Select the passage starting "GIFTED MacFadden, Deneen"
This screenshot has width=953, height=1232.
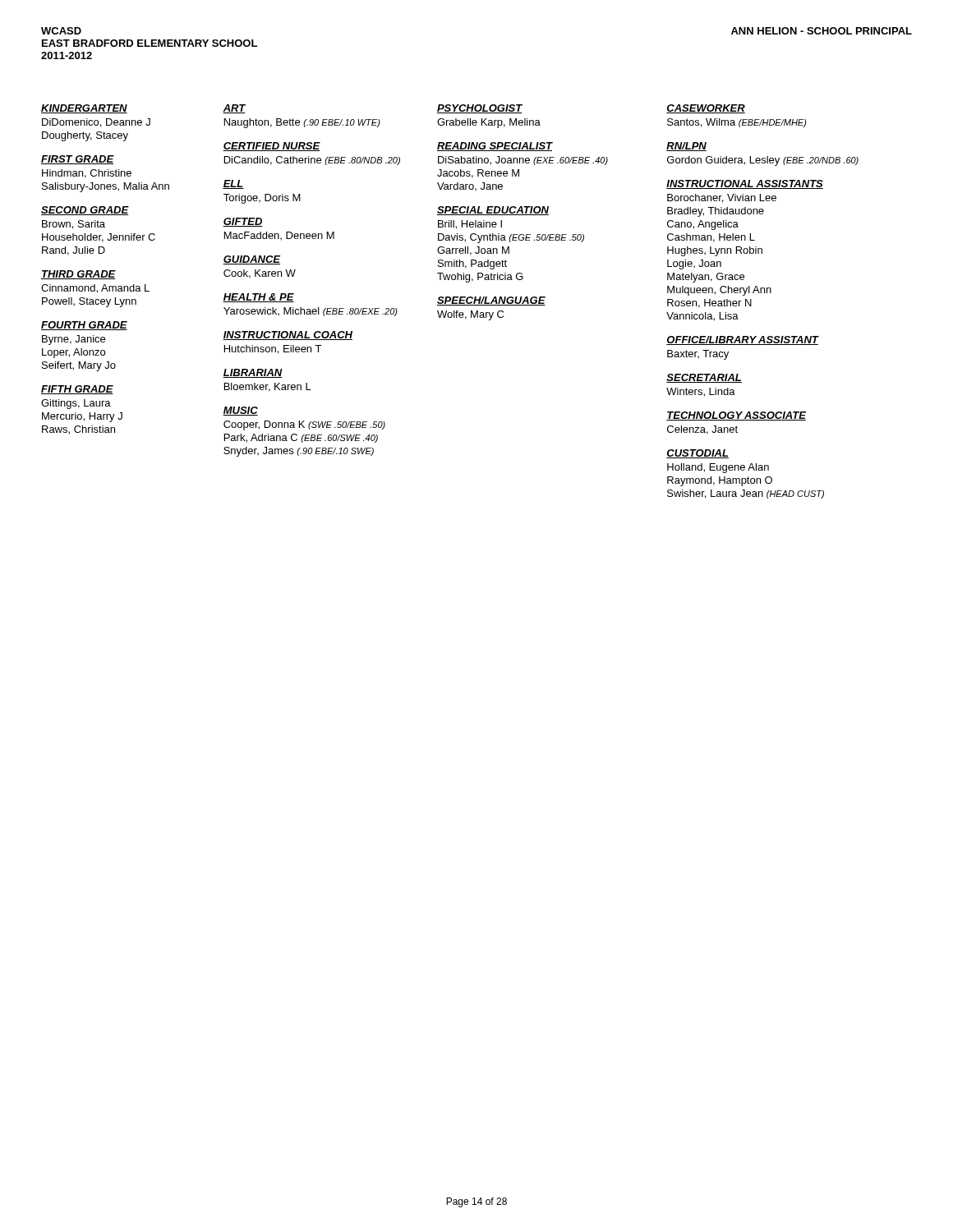click(326, 228)
